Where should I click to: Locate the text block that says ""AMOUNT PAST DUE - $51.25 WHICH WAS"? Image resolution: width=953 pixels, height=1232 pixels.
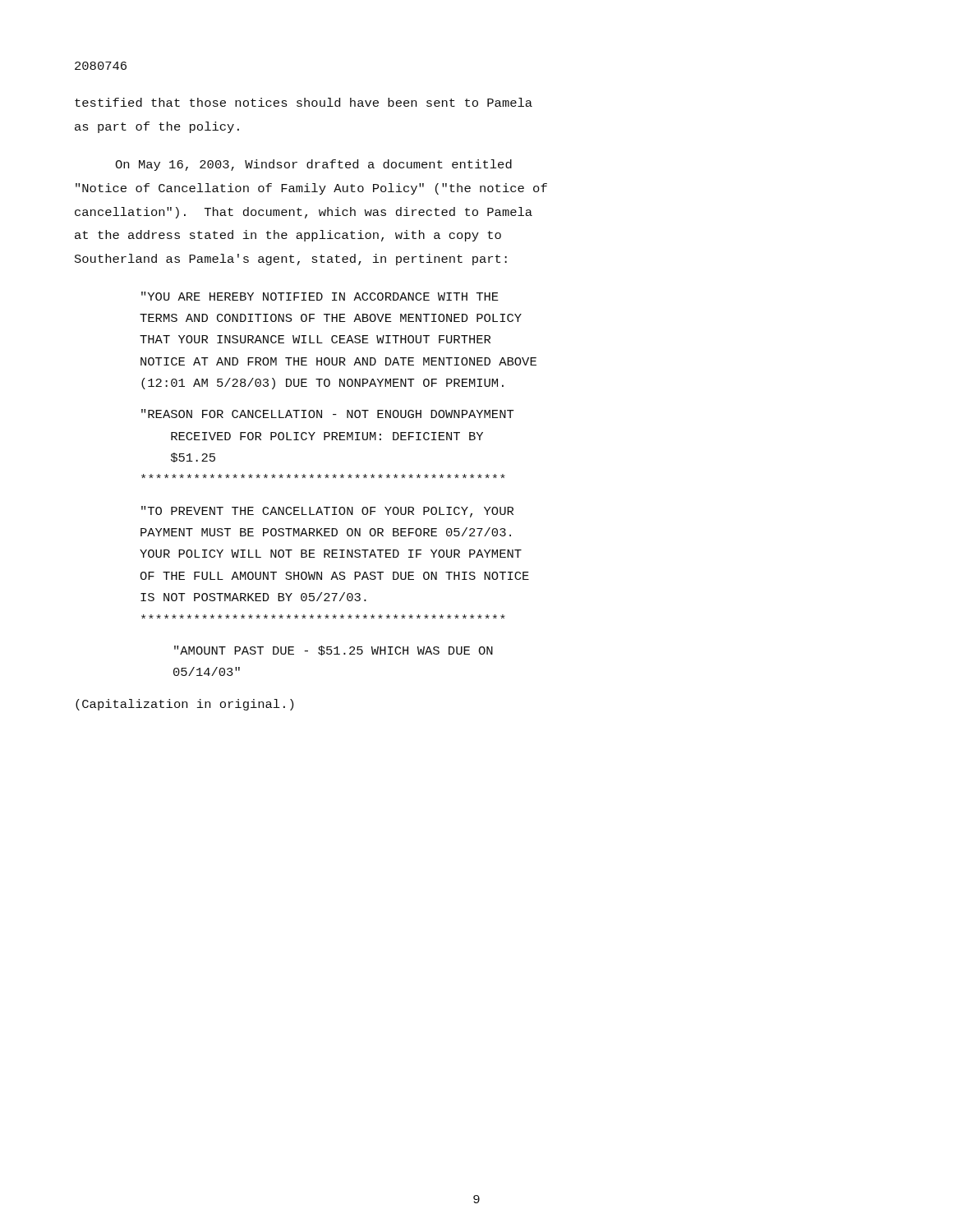pyautogui.click(x=333, y=662)
